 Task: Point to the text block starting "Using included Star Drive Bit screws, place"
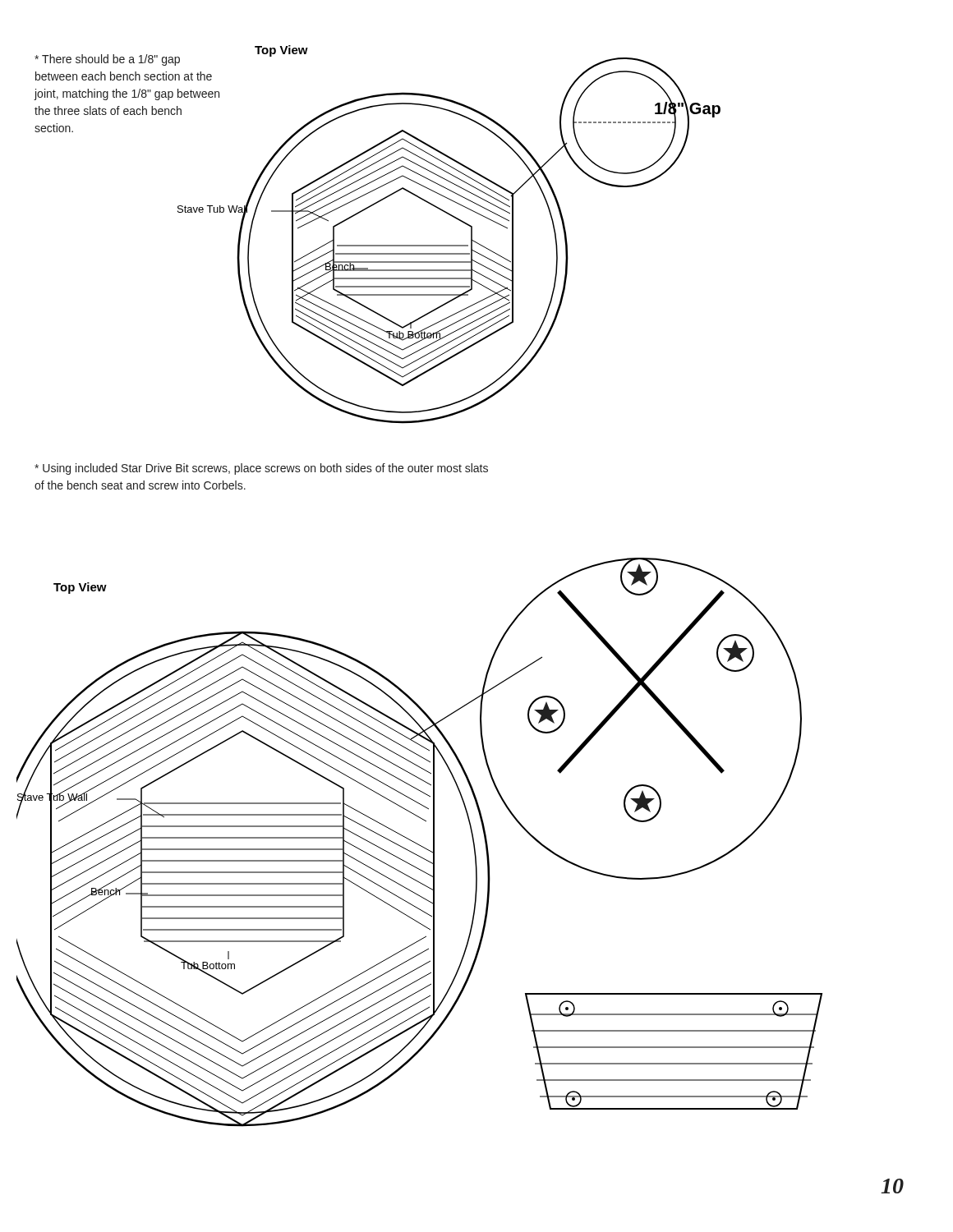(261, 477)
